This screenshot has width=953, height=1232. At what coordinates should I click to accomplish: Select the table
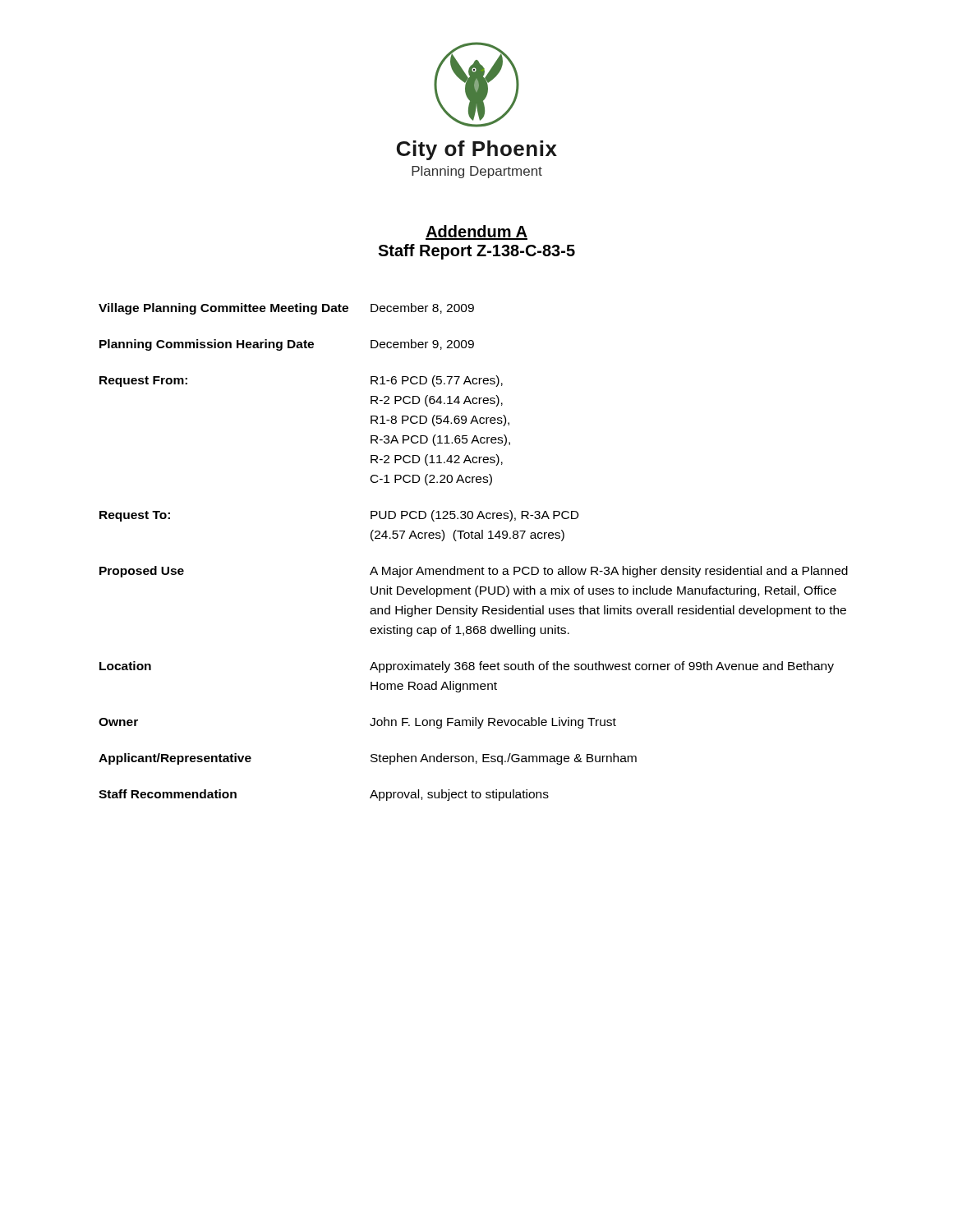pyautogui.click(x=476, y=551)
